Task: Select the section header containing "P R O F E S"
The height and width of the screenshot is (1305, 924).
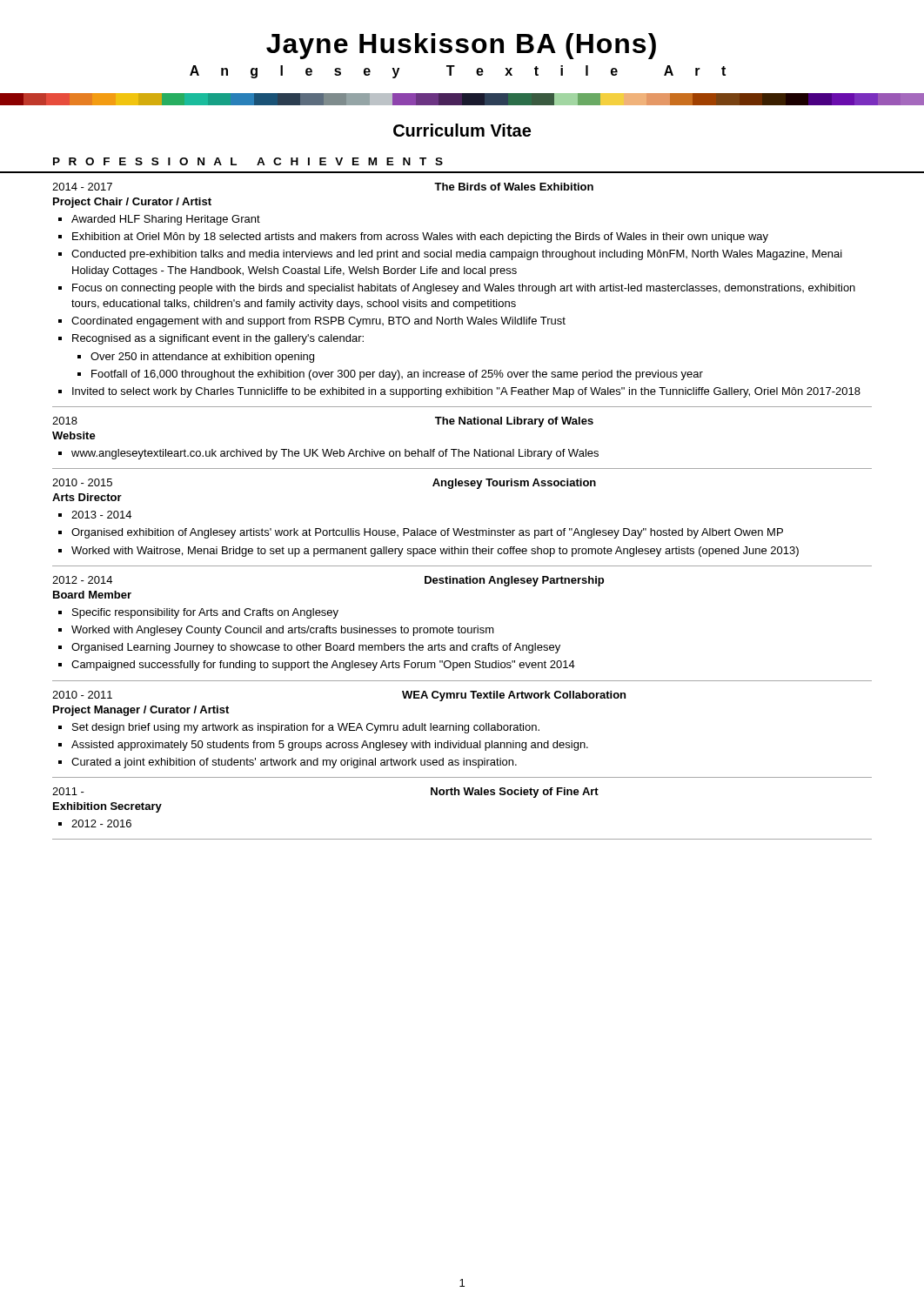Action: point(249,161)
